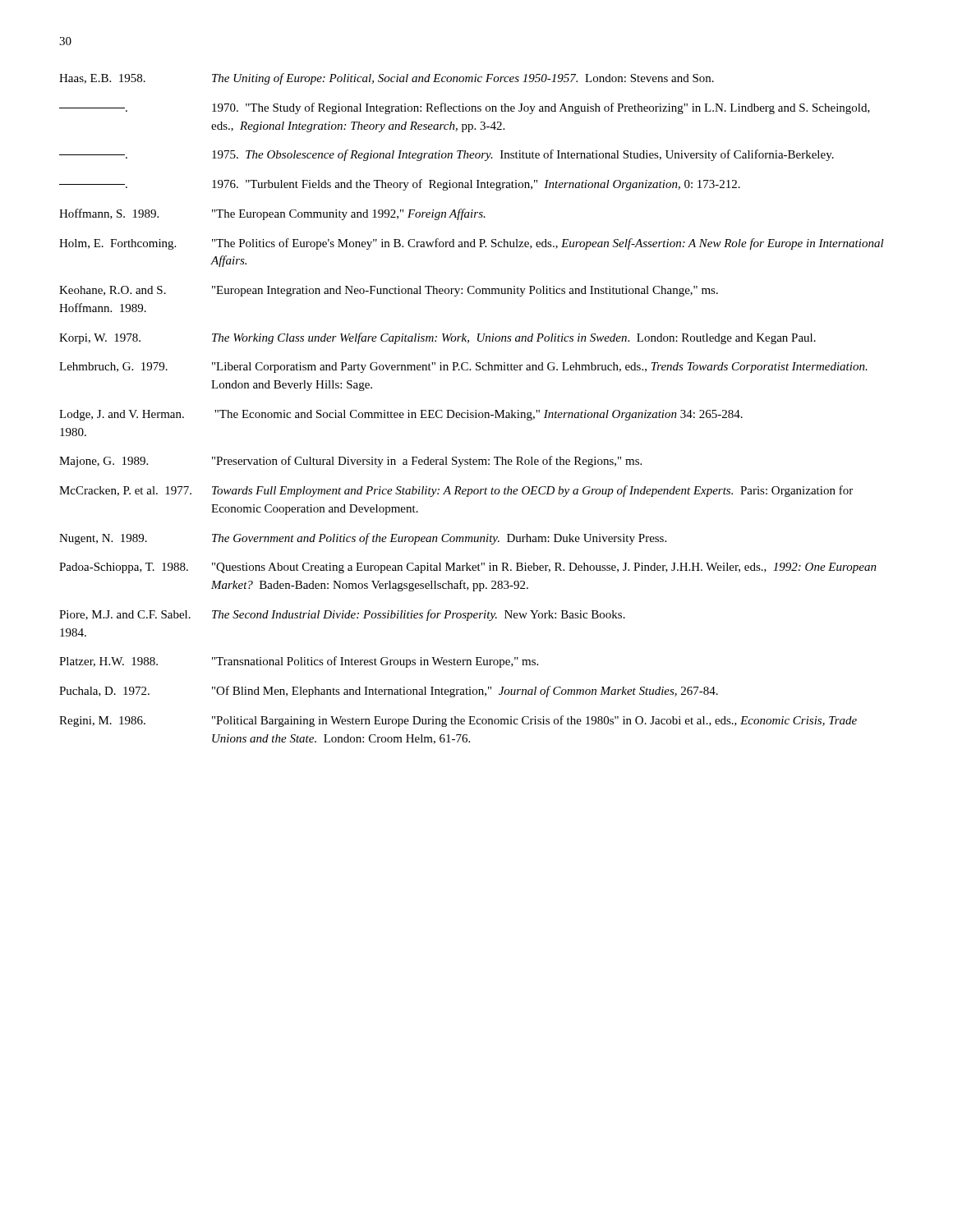Point to the text starting "Puchala, D. 1972."

pos(476,691)
